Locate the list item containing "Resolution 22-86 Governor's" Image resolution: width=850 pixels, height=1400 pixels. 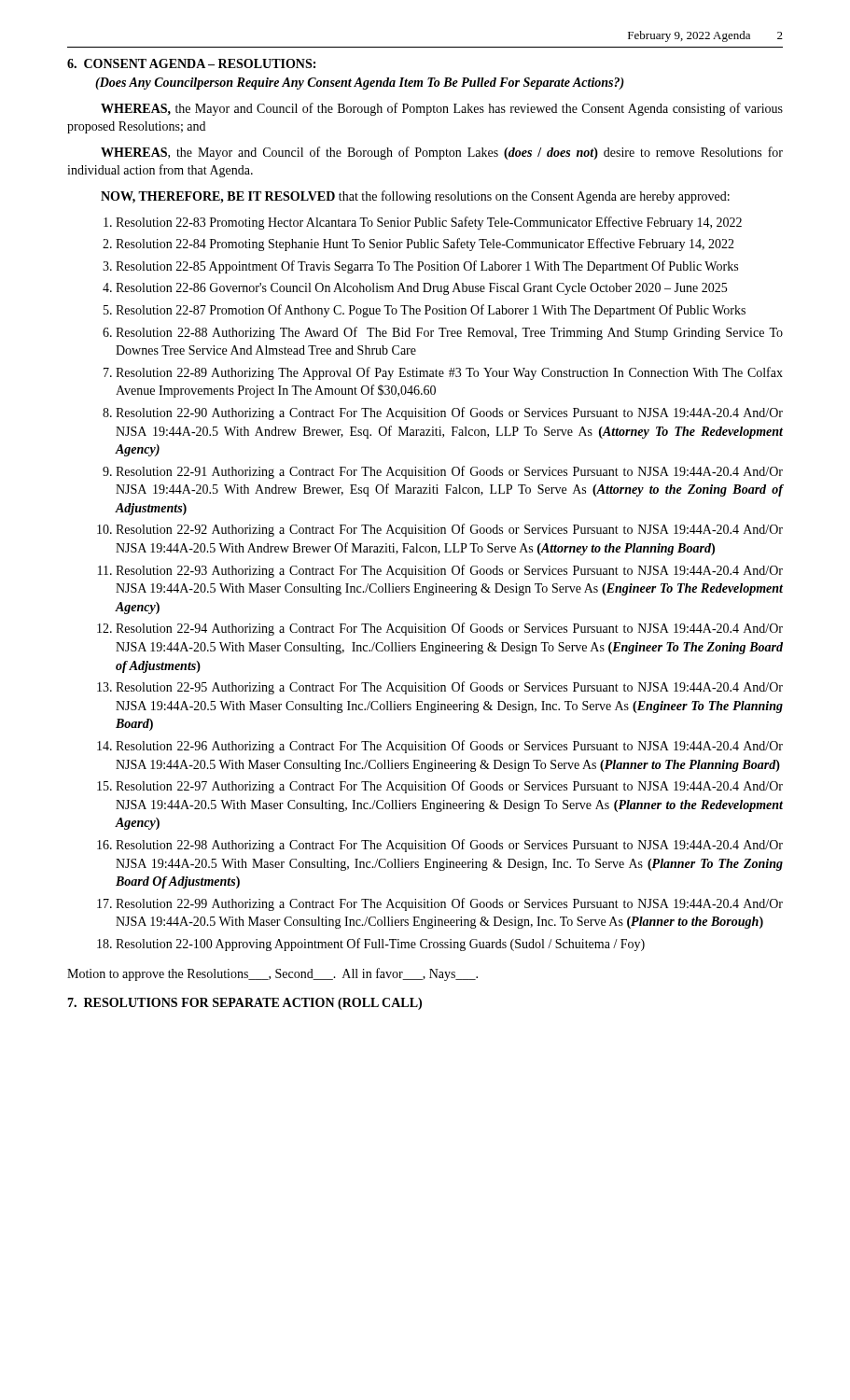[422, 288]
